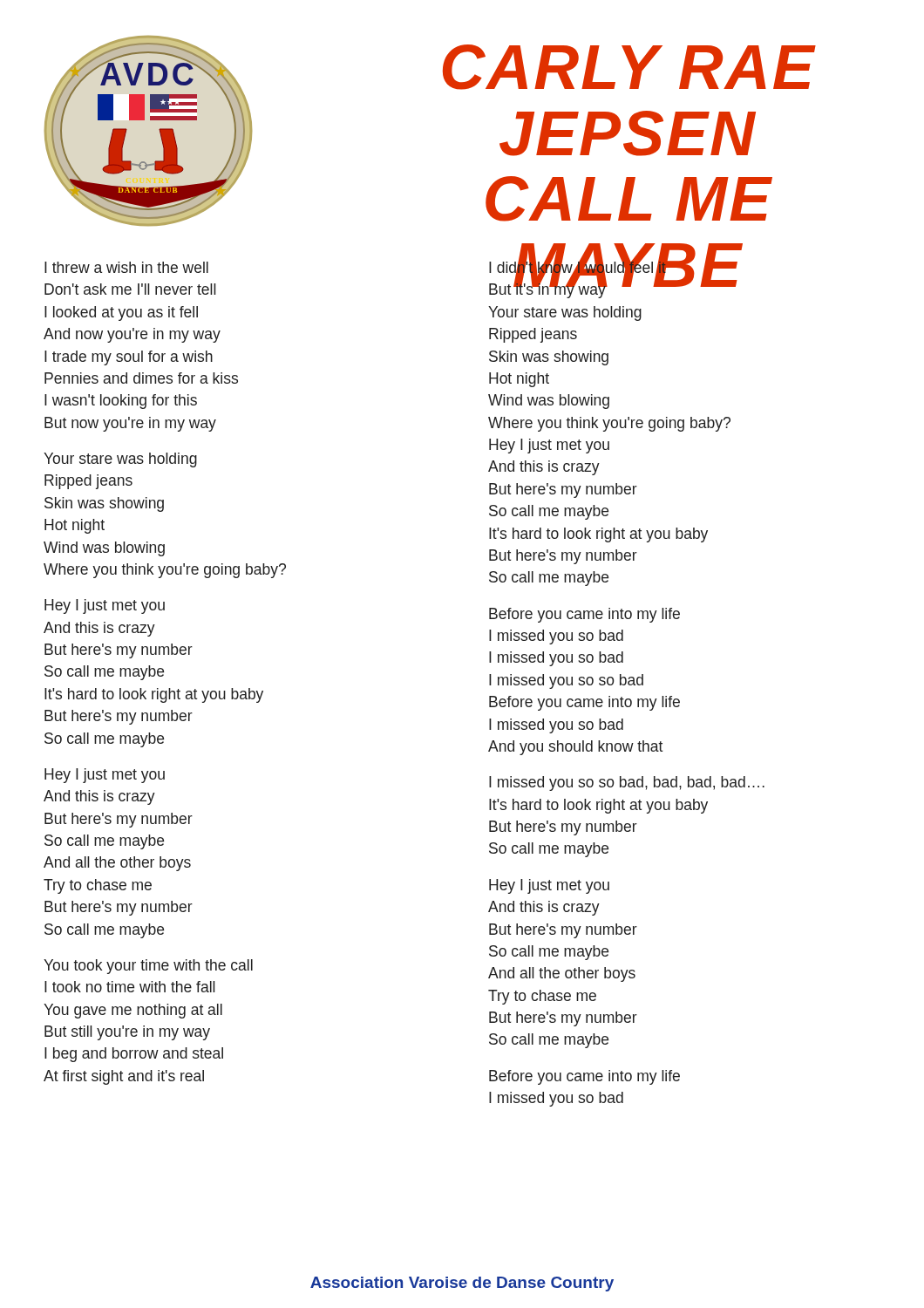
Task: Locate the block of text that opens with "I didn't know"
Action: [x=626, y=682]
